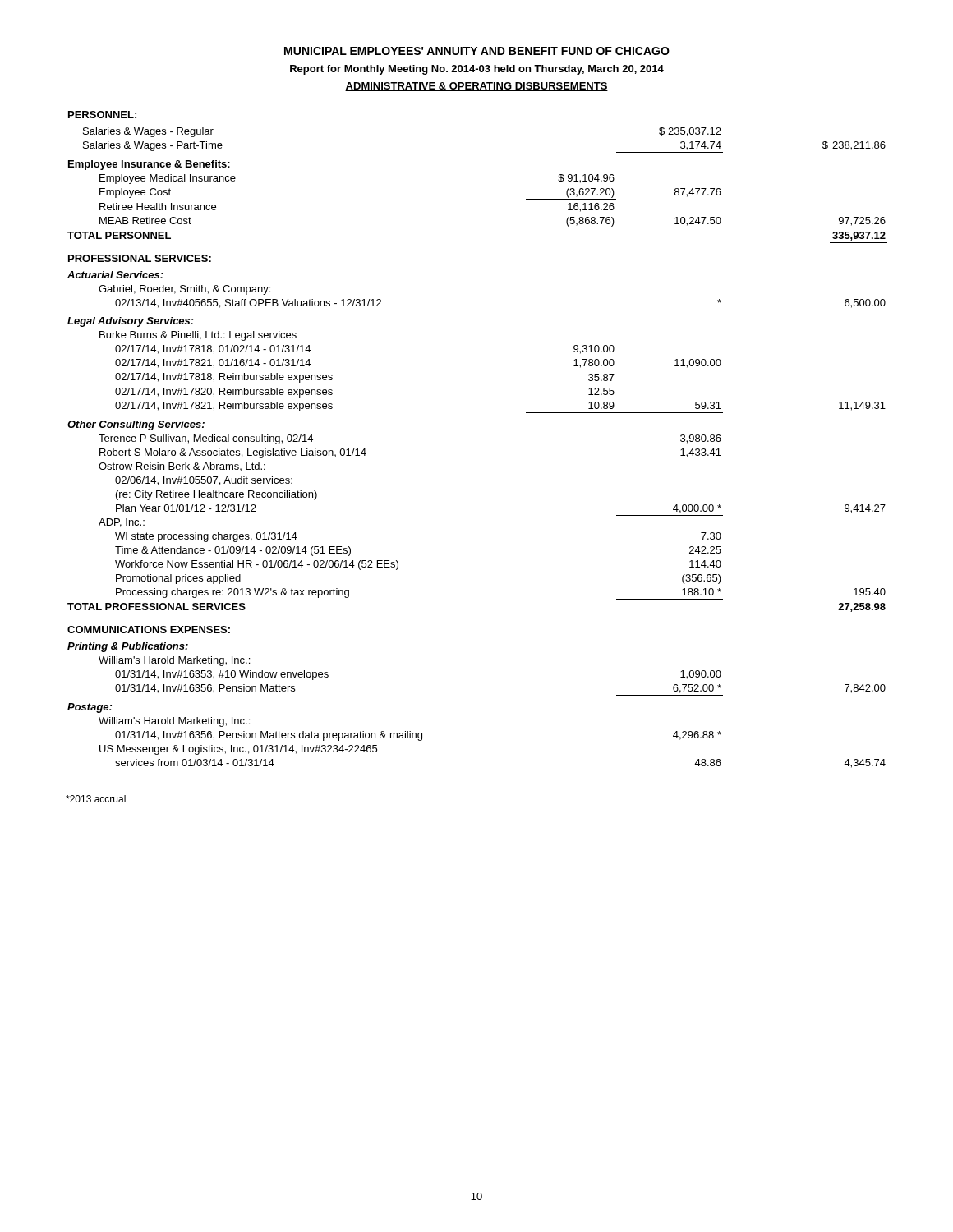Find the text starting "Report for Monthly Meeting"

[476, 69]
